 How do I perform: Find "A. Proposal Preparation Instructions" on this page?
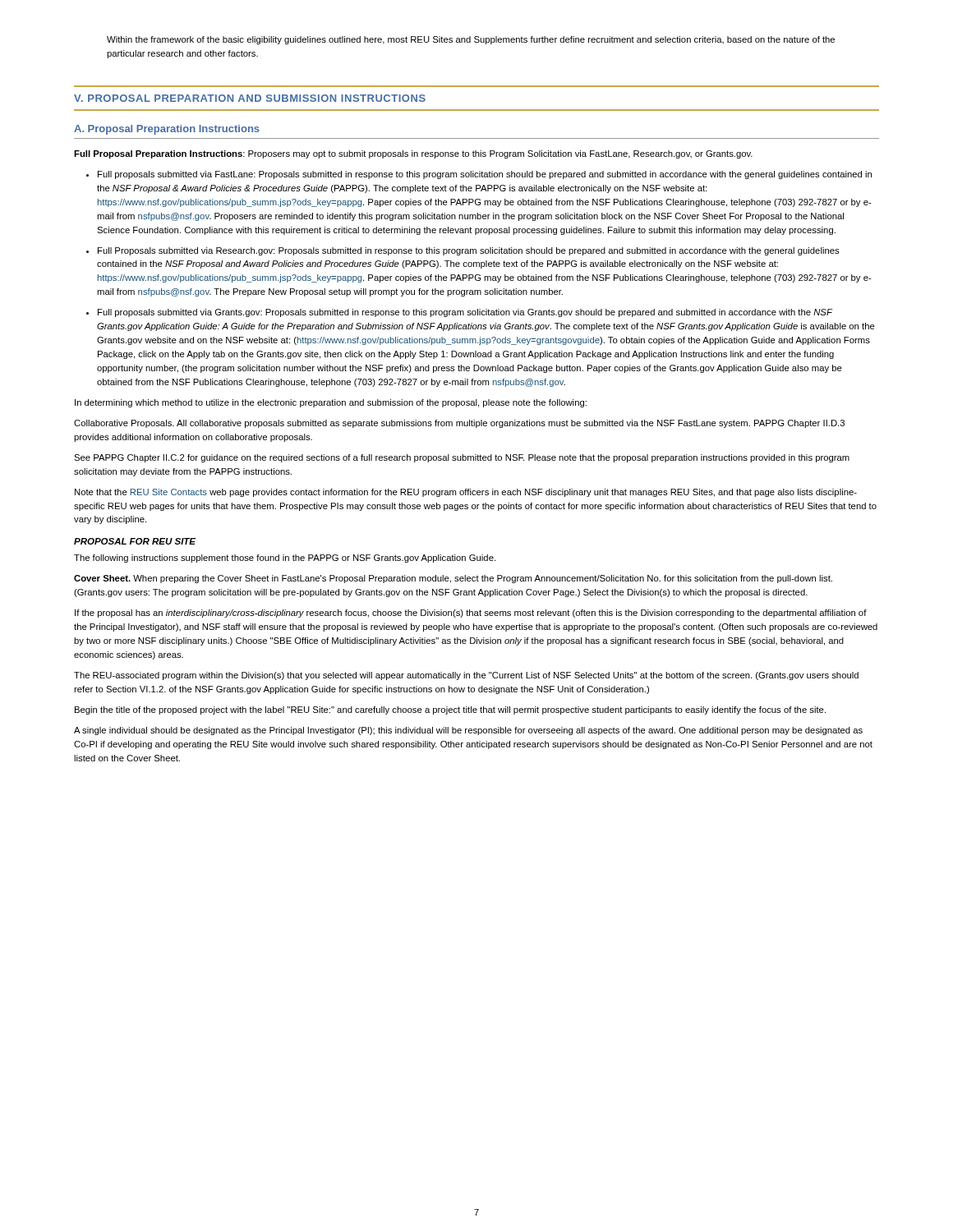tap(476, 128)
